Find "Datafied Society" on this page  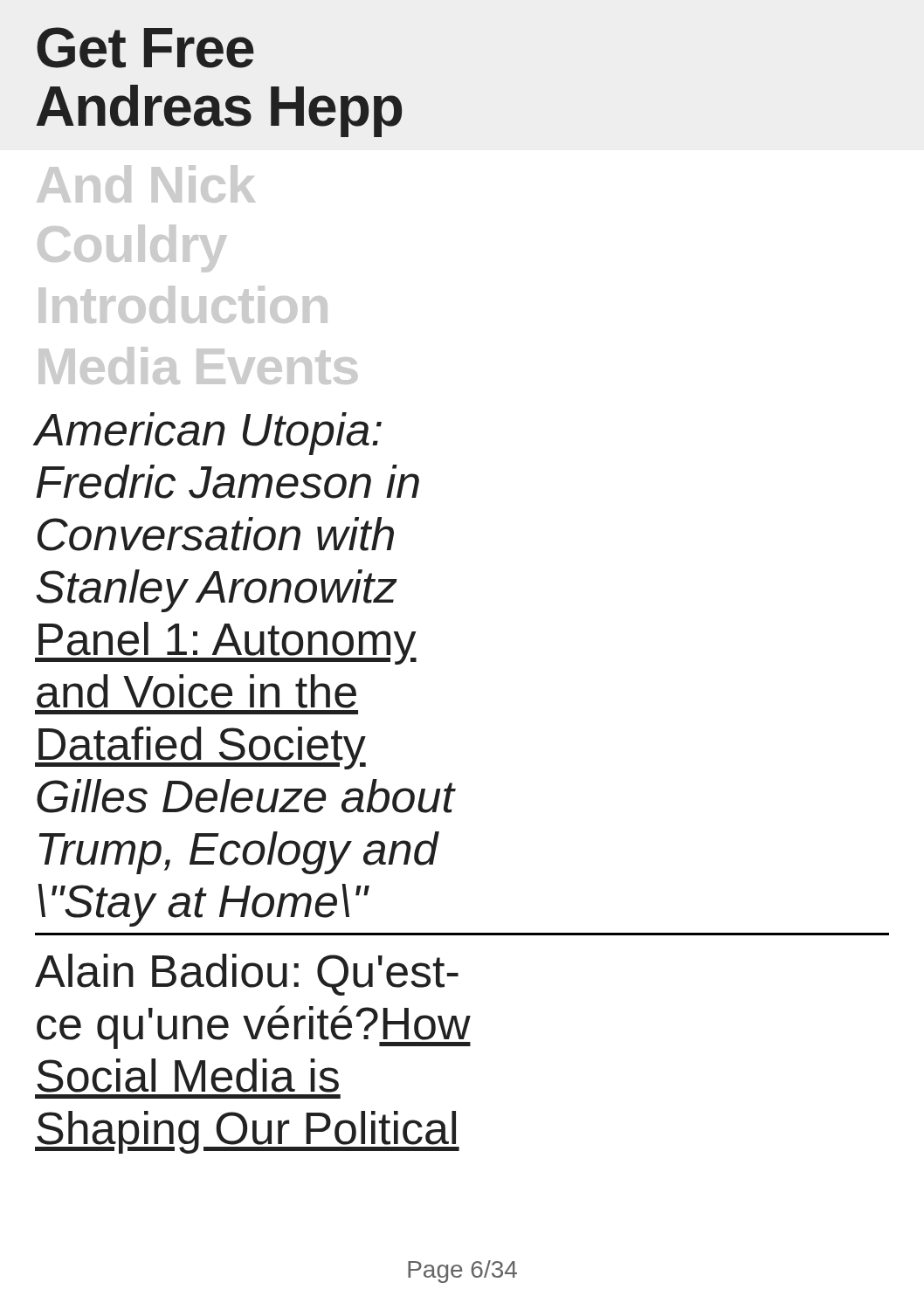[200, 744]
